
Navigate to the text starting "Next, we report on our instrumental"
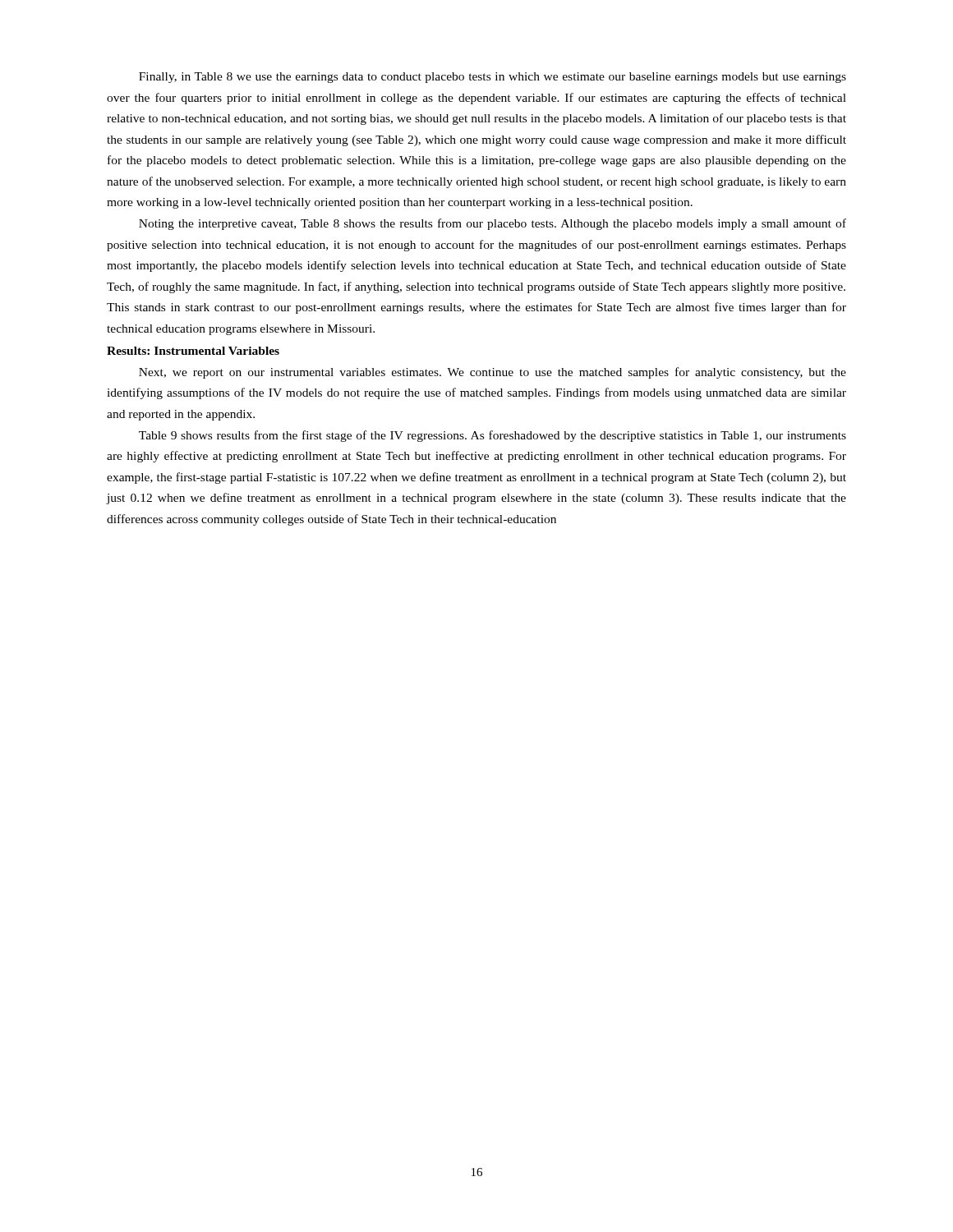476,393
